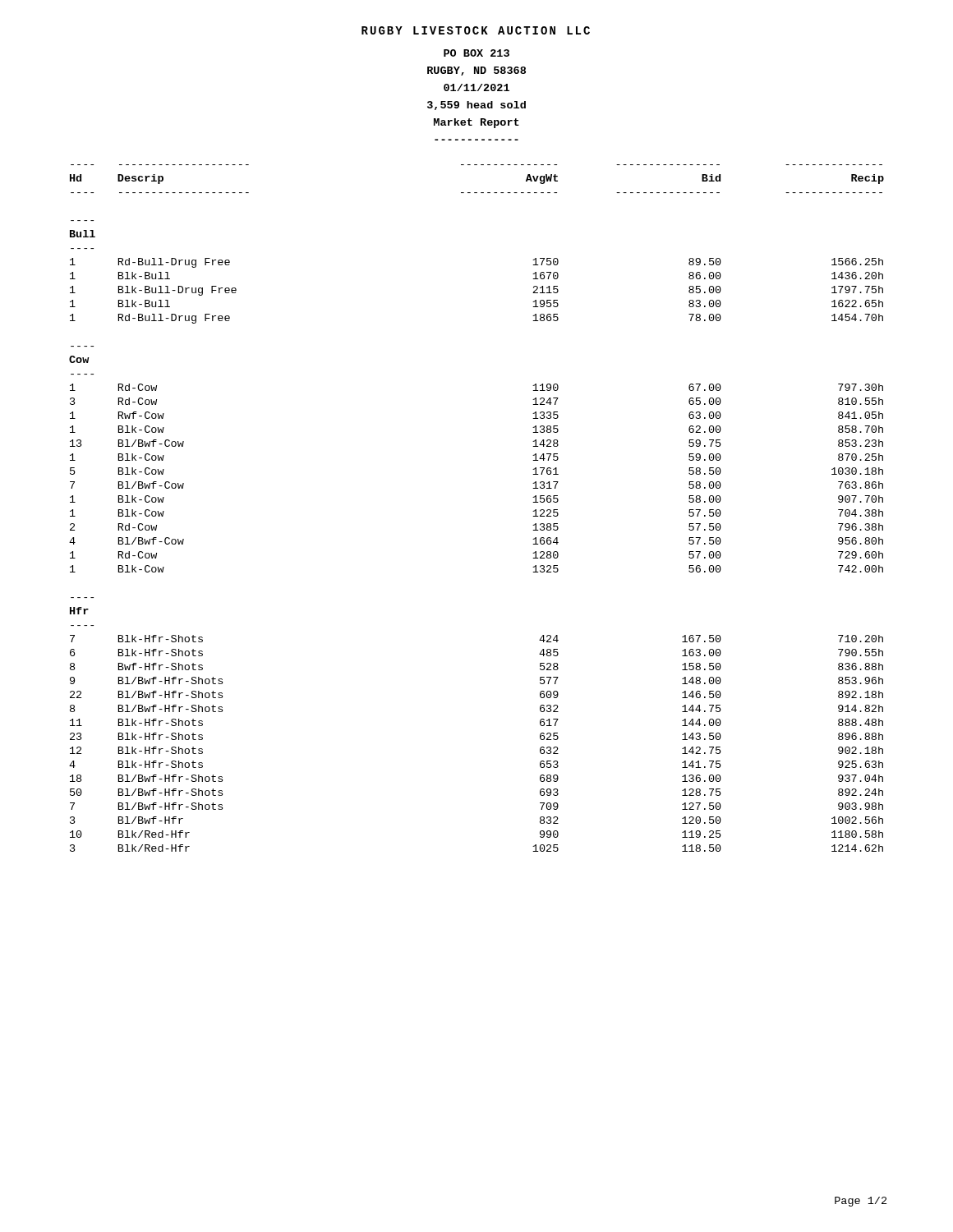Point to the text starting "PO BOX 213"
This screenshot has width=953, height=1232.
click(x=476, y=97)
